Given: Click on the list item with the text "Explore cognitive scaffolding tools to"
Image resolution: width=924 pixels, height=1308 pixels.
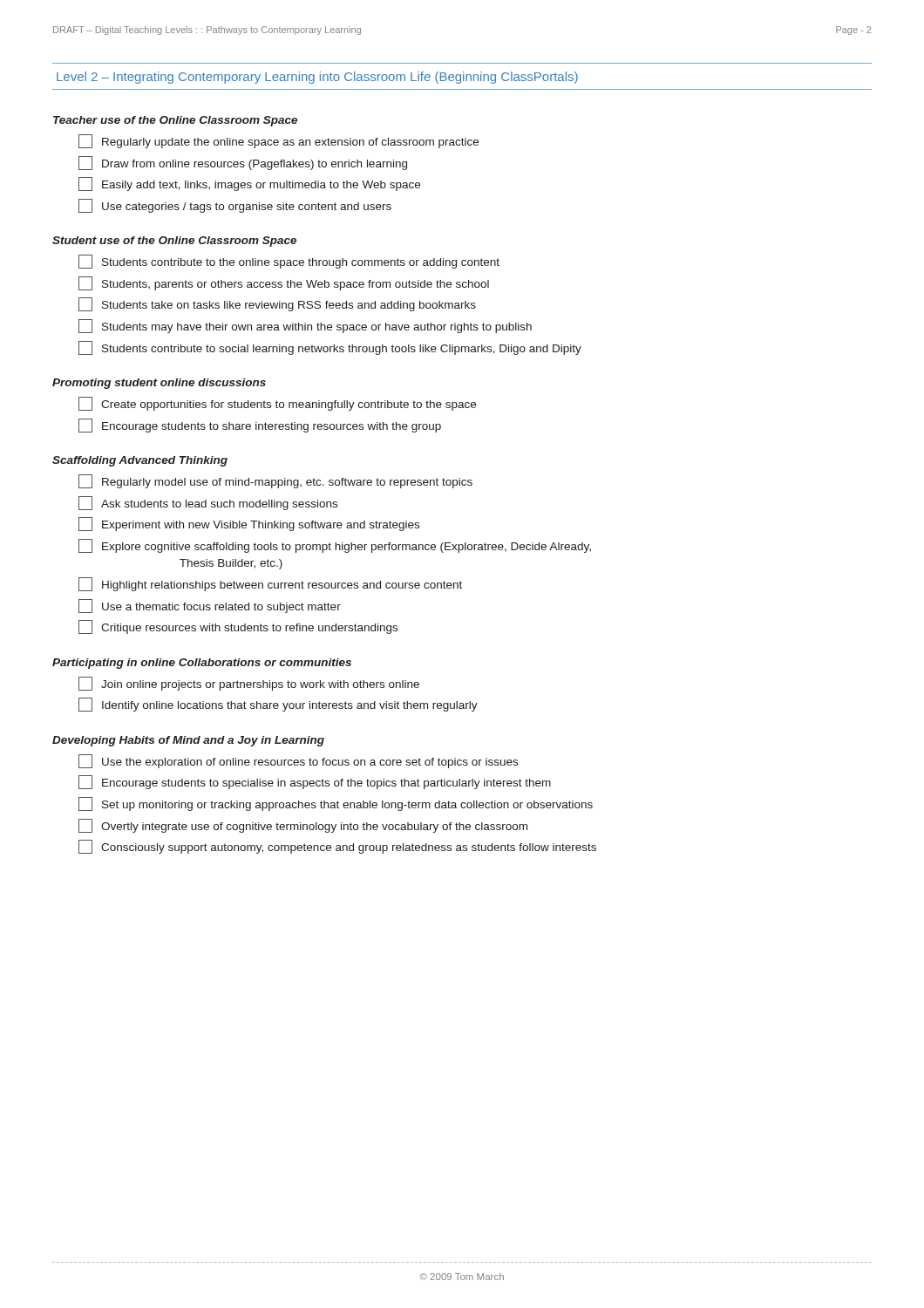Looking at the screenshot, I should point(335,555).
